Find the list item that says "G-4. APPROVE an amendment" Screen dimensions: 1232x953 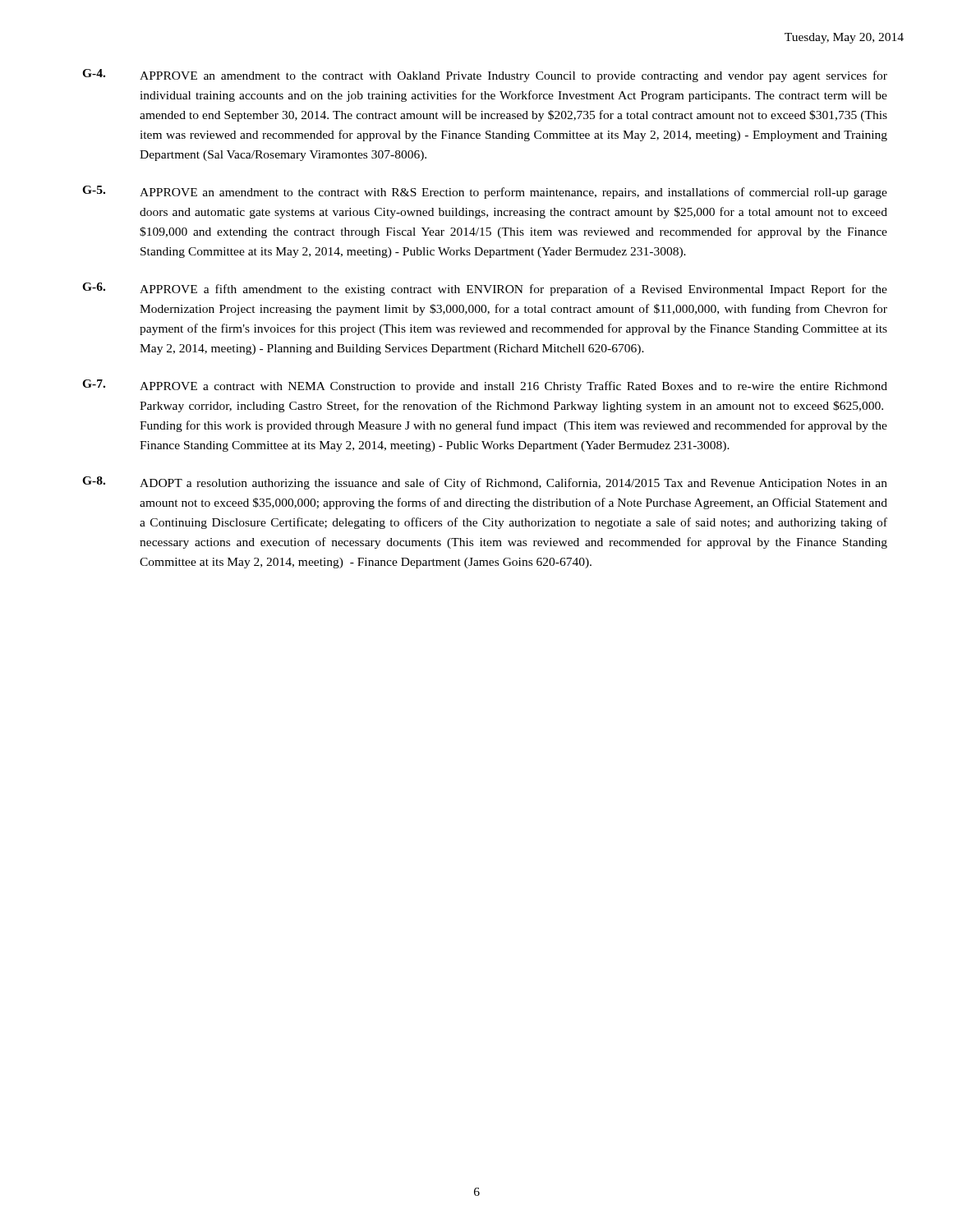click(x=485, y=115)
